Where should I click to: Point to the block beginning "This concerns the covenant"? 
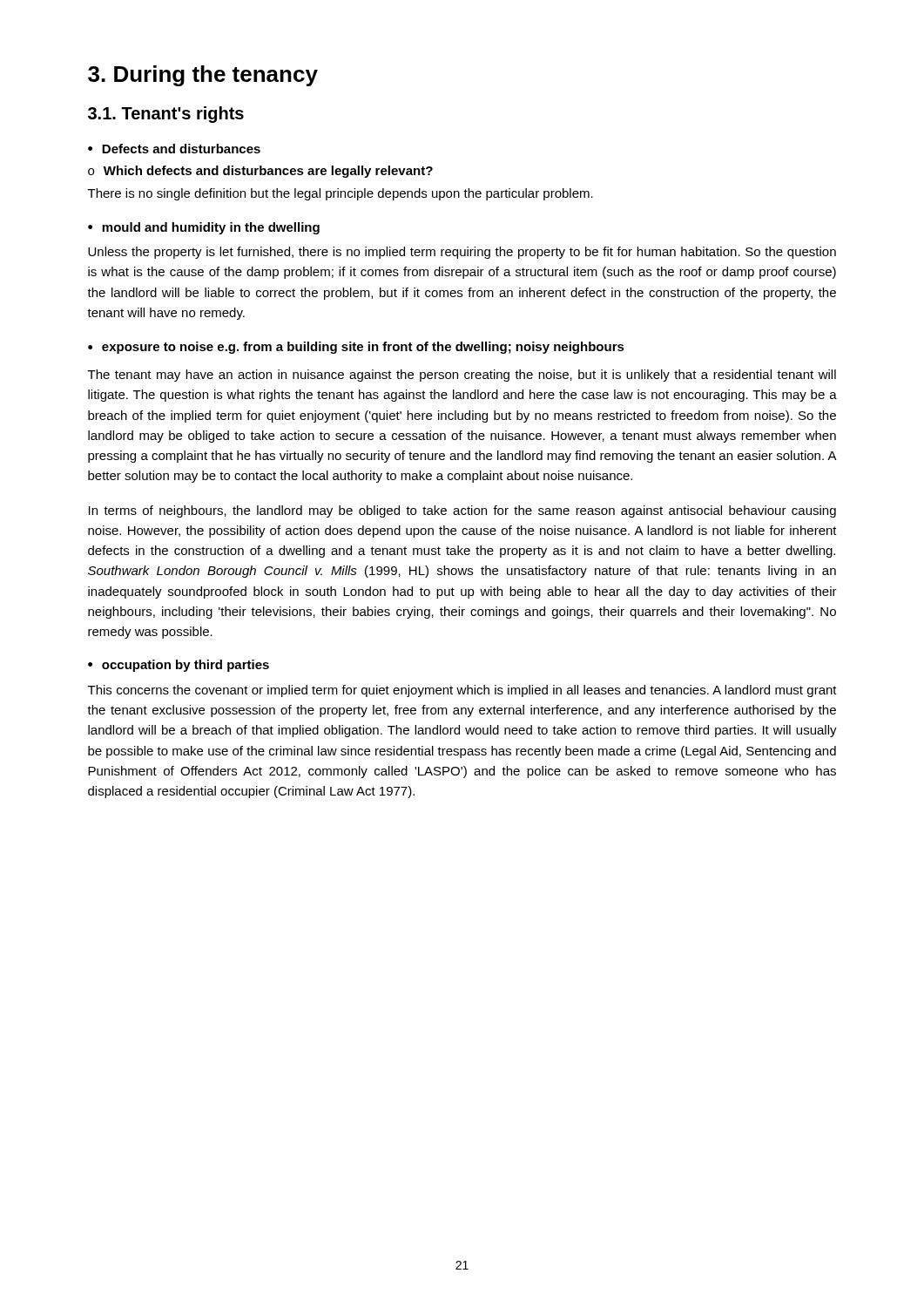click(462, 740)
